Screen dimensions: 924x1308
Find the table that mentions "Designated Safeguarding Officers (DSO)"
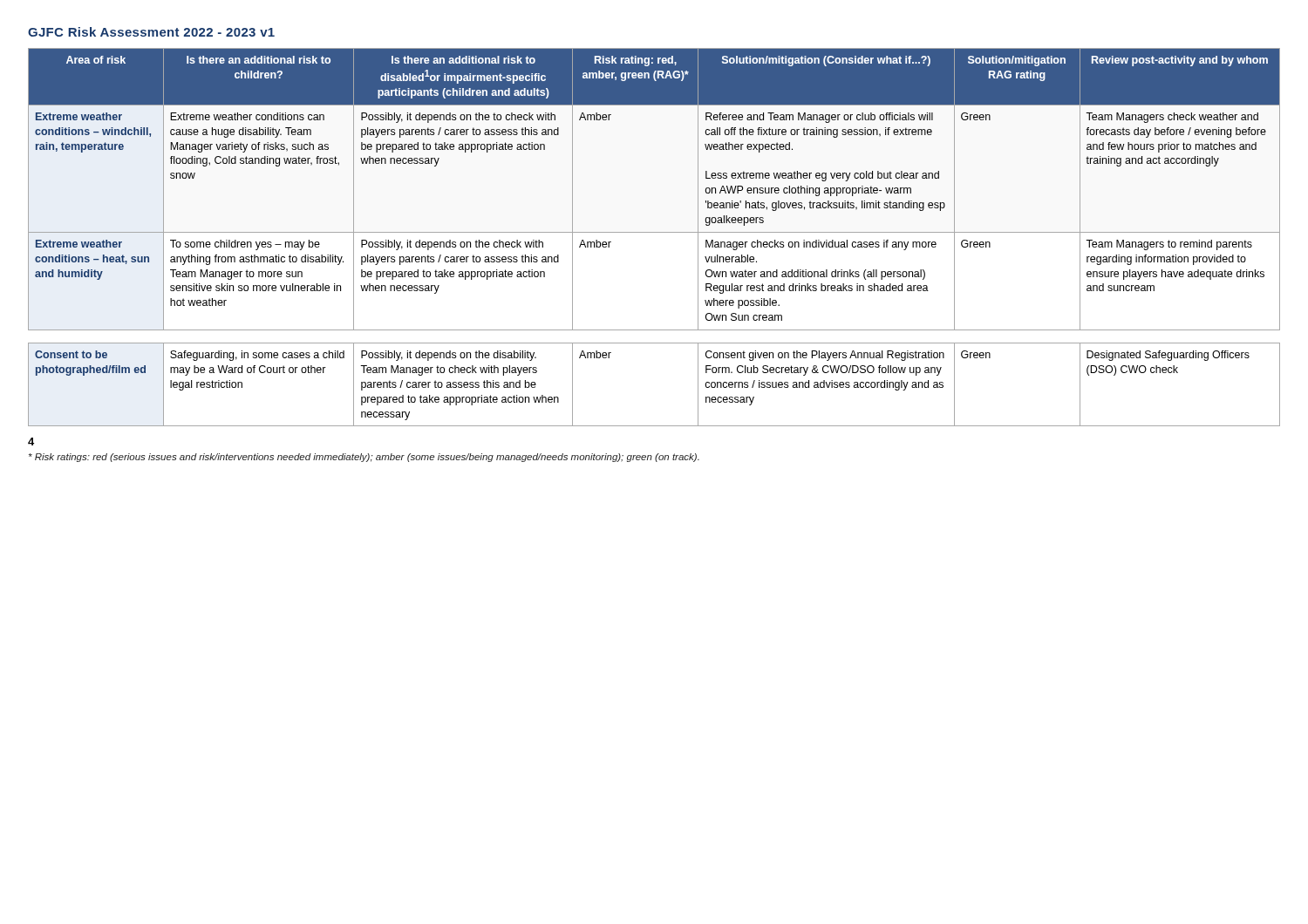click(x=654, y=385)
